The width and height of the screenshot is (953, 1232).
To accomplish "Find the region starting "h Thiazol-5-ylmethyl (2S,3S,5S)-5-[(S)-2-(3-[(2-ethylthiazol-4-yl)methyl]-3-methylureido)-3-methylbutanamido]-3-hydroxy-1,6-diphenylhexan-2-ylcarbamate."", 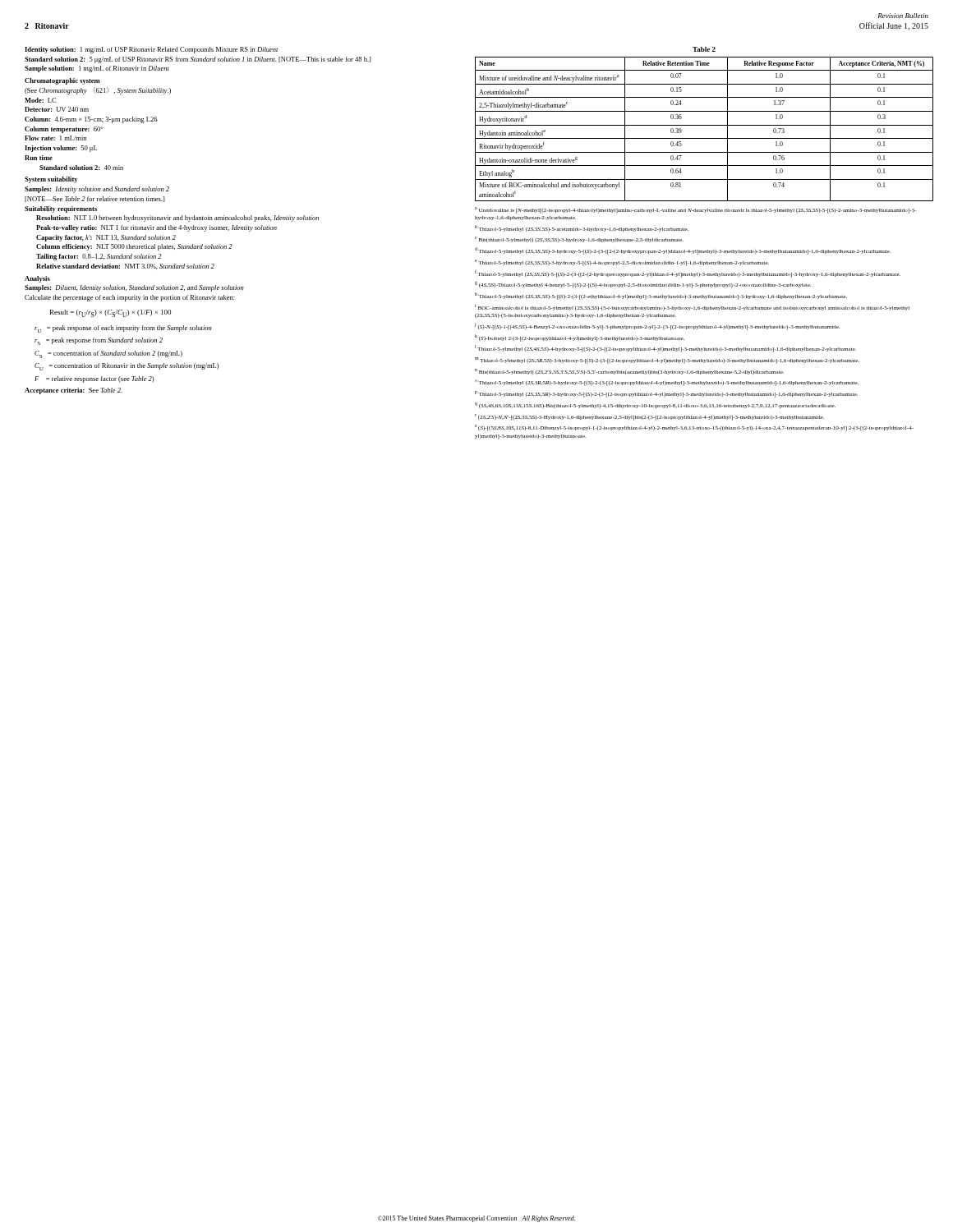I will click(x=661, y=296).
